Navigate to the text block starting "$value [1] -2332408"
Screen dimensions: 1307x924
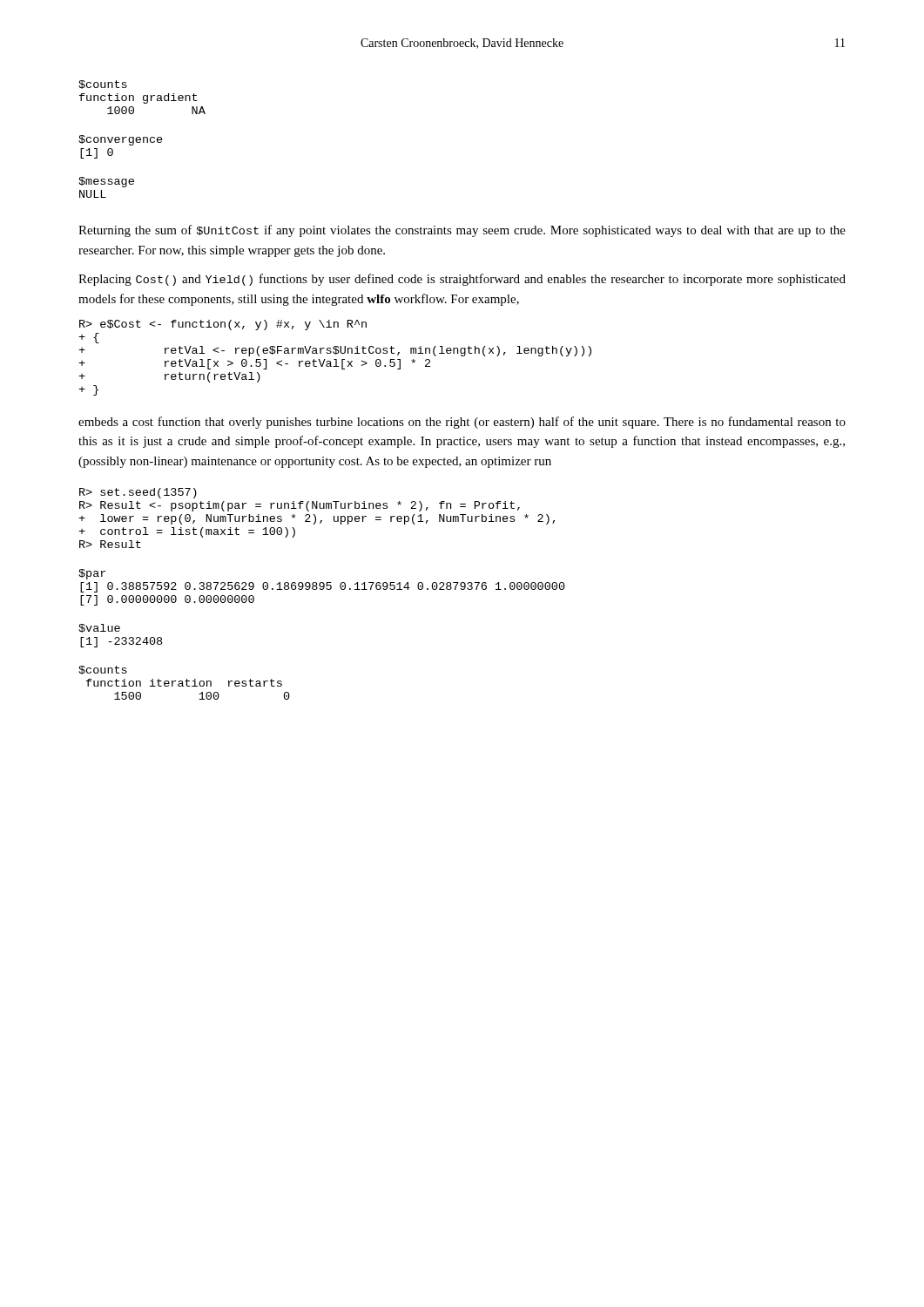pyautogui.click(x=99, y=628)
